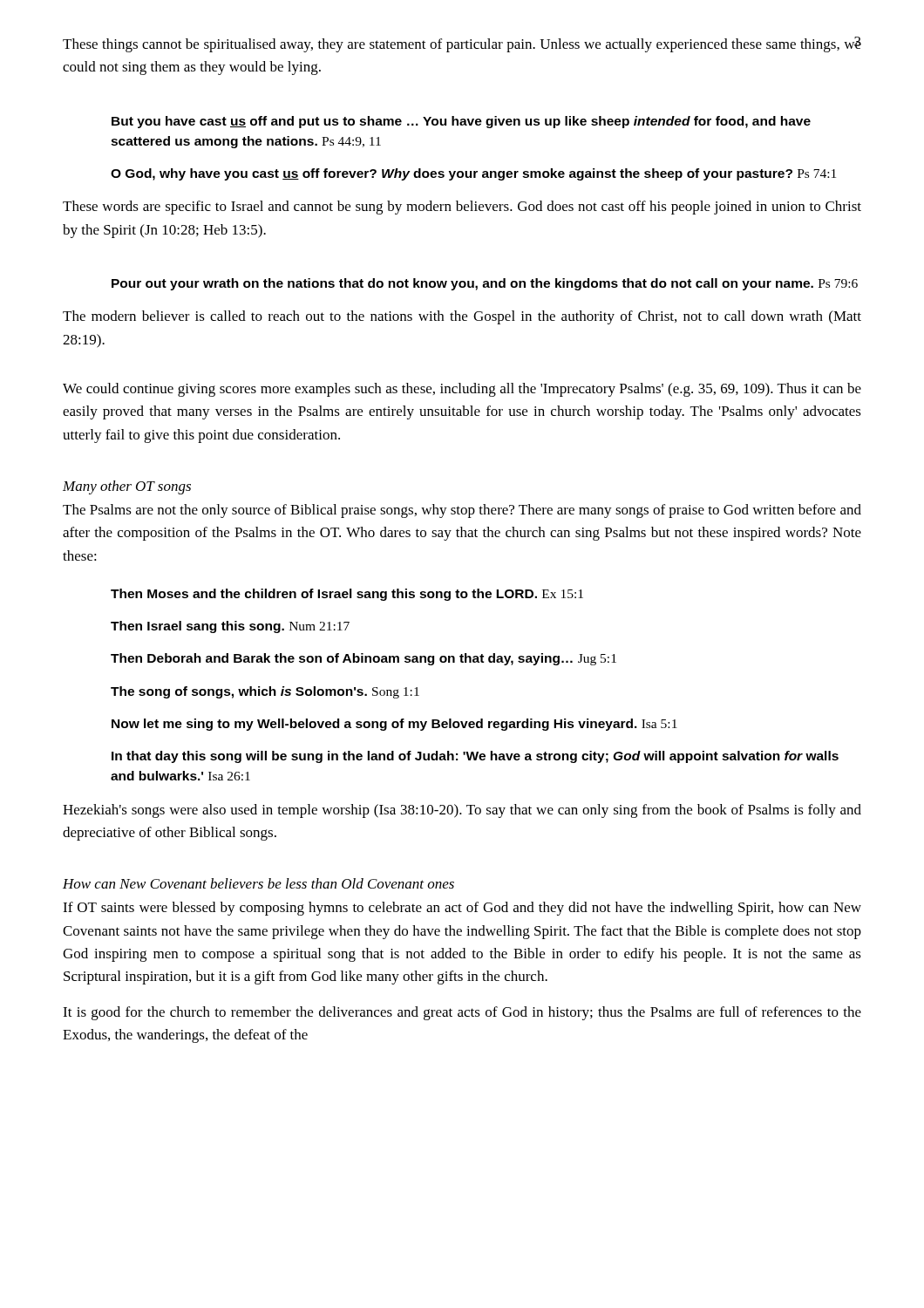The width and height of the screenshot is (924, 1308).
Task: Where is the passage that starts "The Psalms are not the only"?
Action: (462, 533)
